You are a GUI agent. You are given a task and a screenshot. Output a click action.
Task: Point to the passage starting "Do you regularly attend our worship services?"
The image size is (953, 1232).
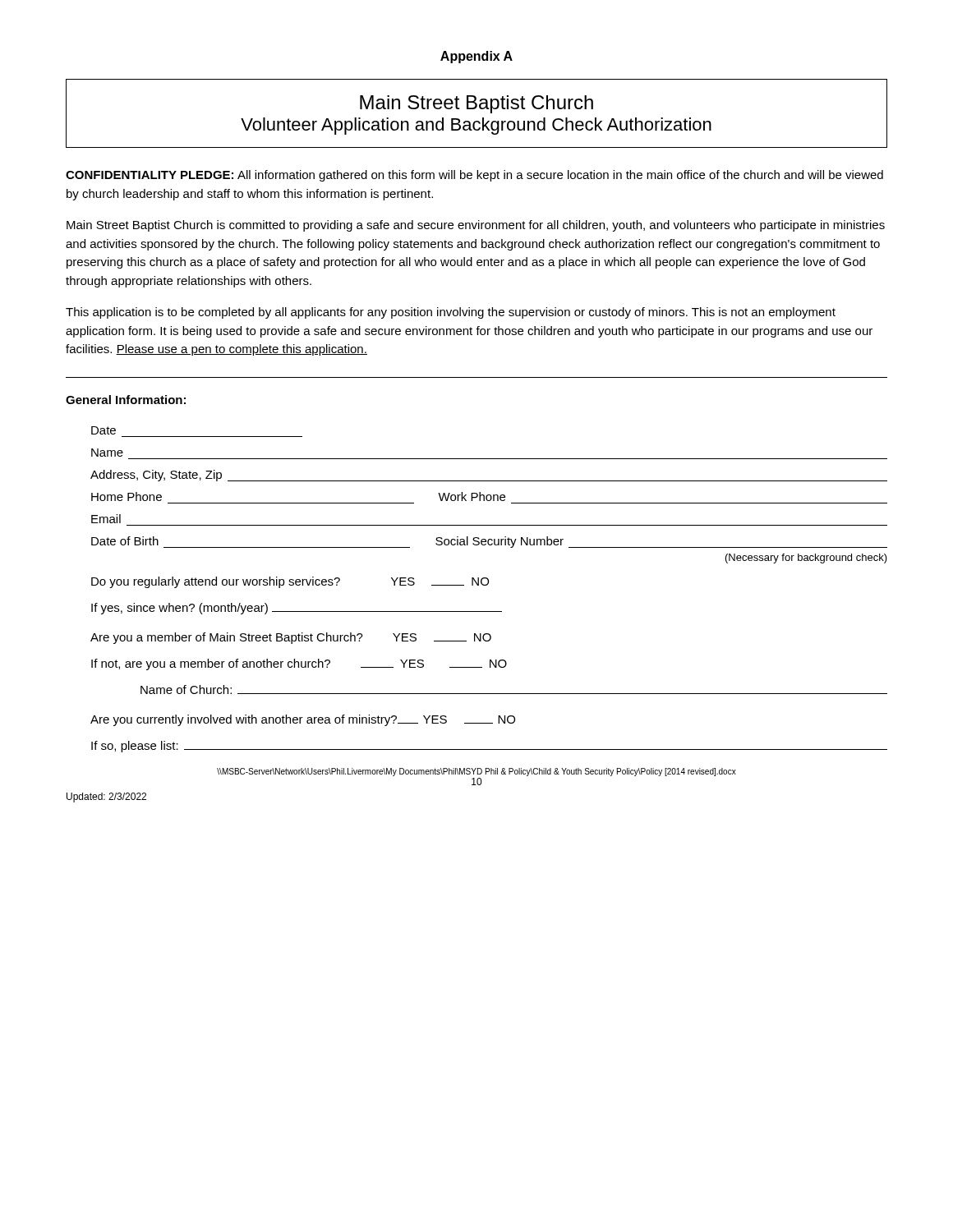coord(290,579)
